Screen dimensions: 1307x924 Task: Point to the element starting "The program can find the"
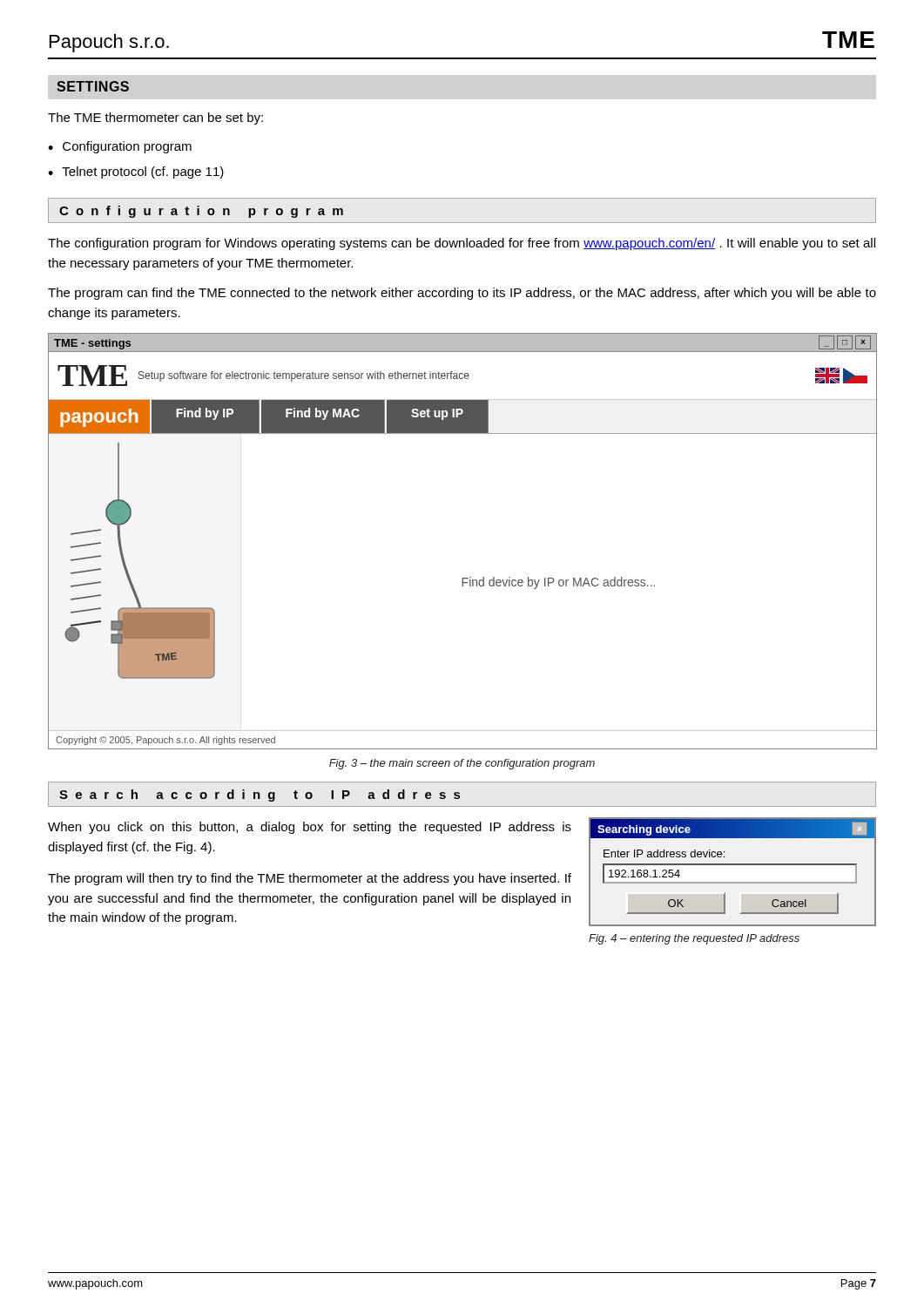(x=462, y=302)
